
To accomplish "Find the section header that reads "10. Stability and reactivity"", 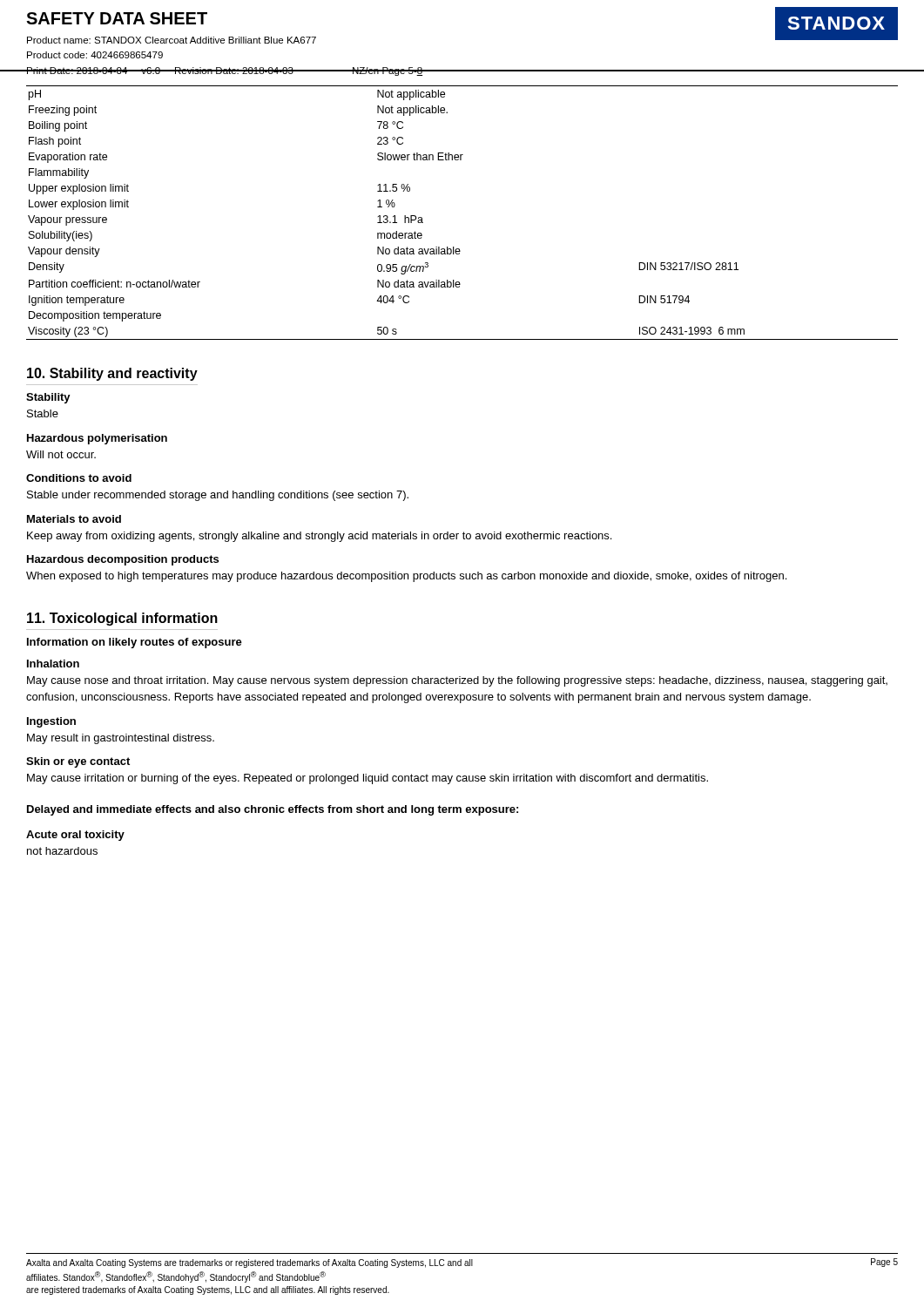I will coord(112,374).
